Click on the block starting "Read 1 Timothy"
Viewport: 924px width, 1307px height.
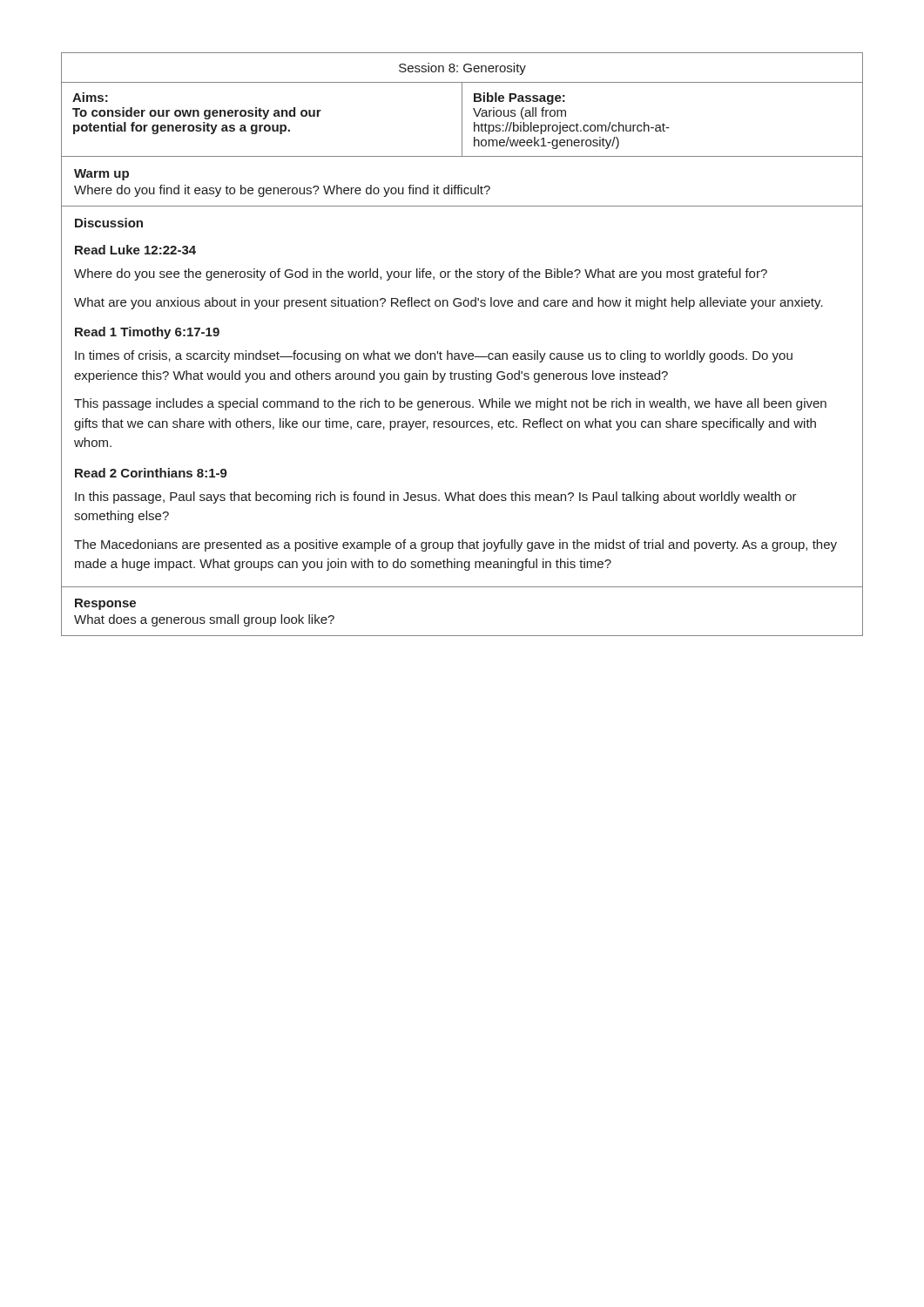pyautogui.click(x=147, y=332)
